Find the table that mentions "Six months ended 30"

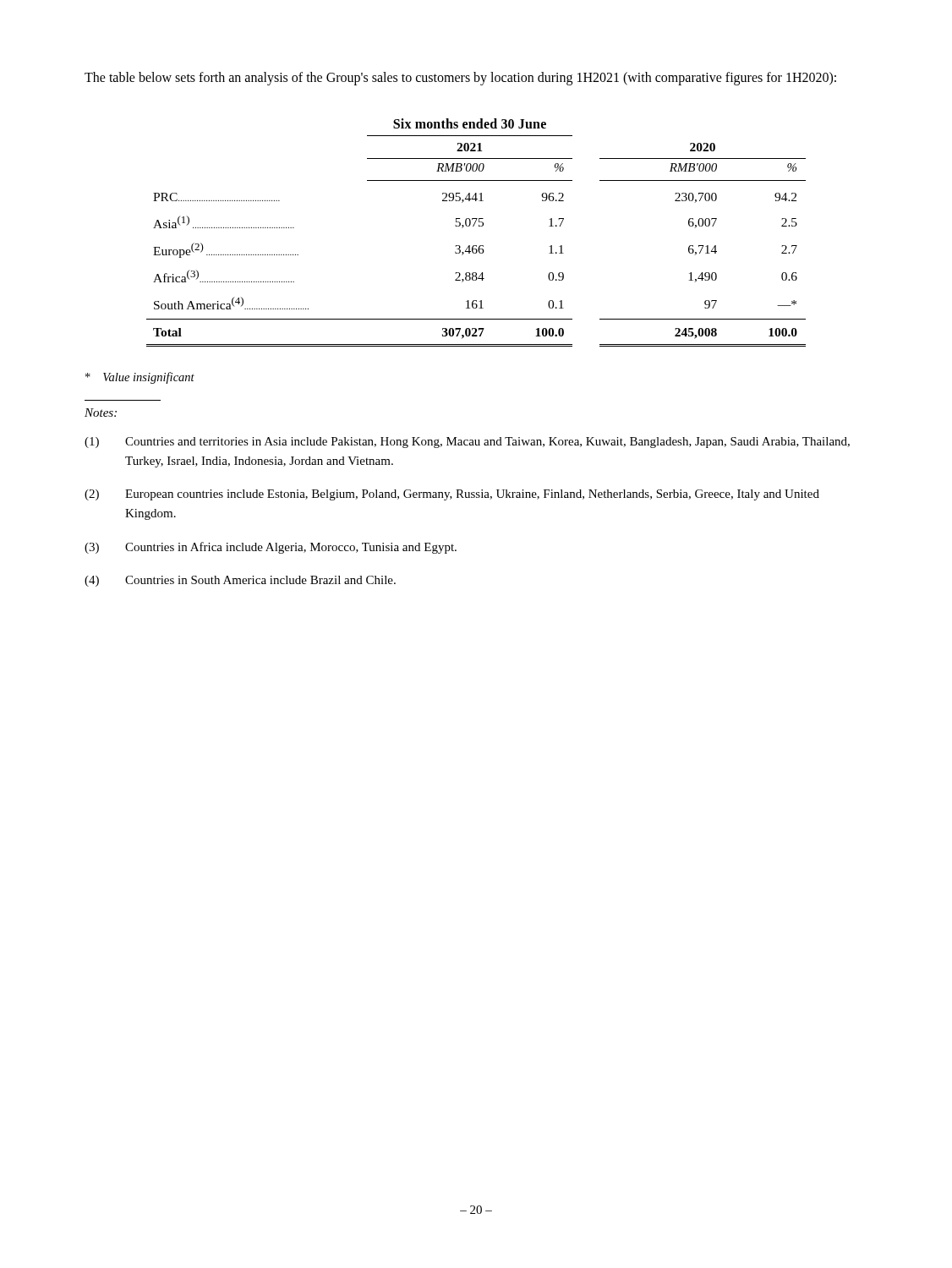click(x=476, y=230)
